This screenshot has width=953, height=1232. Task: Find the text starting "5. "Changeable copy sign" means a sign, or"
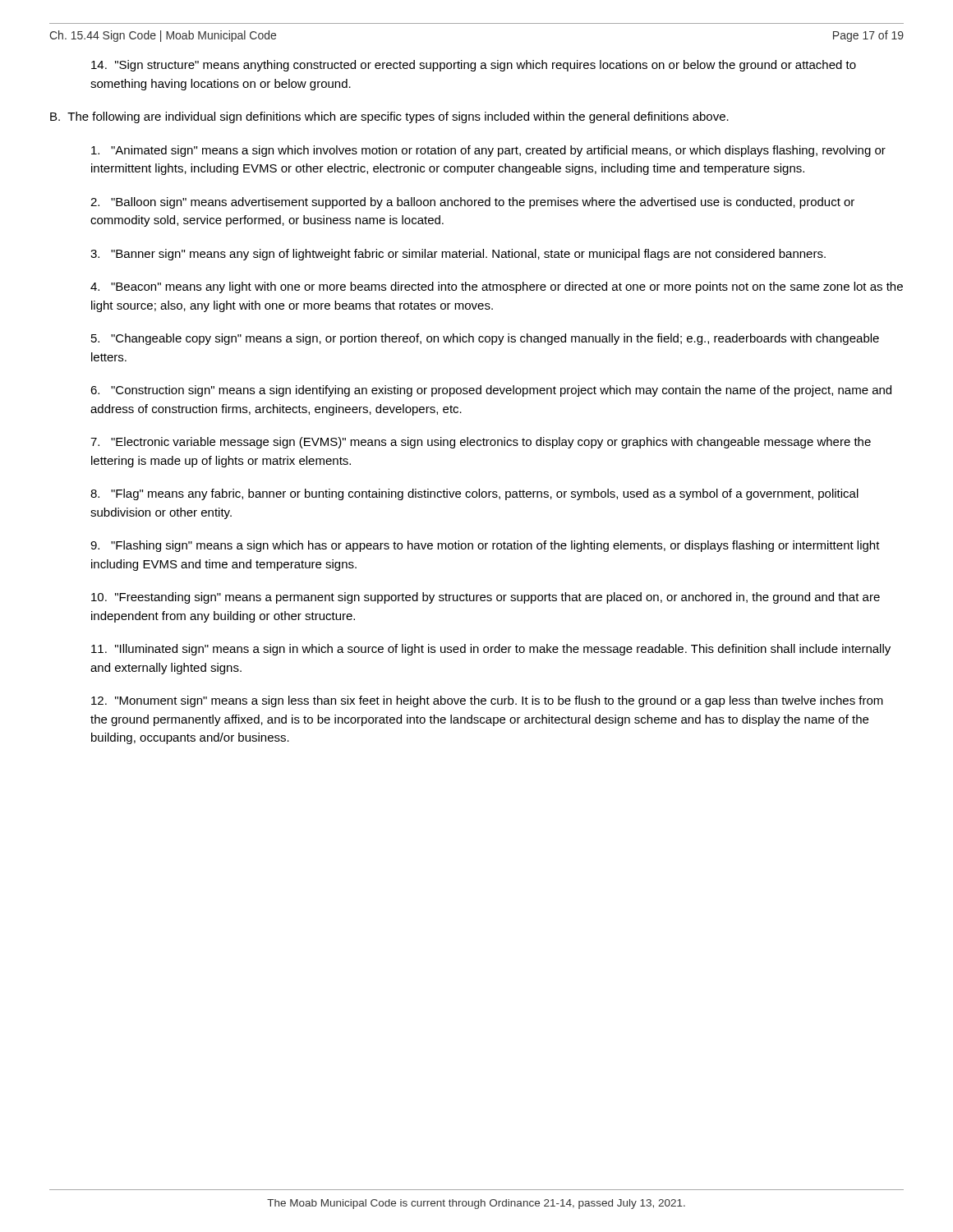pyautogui.click(x=485, y=347)
